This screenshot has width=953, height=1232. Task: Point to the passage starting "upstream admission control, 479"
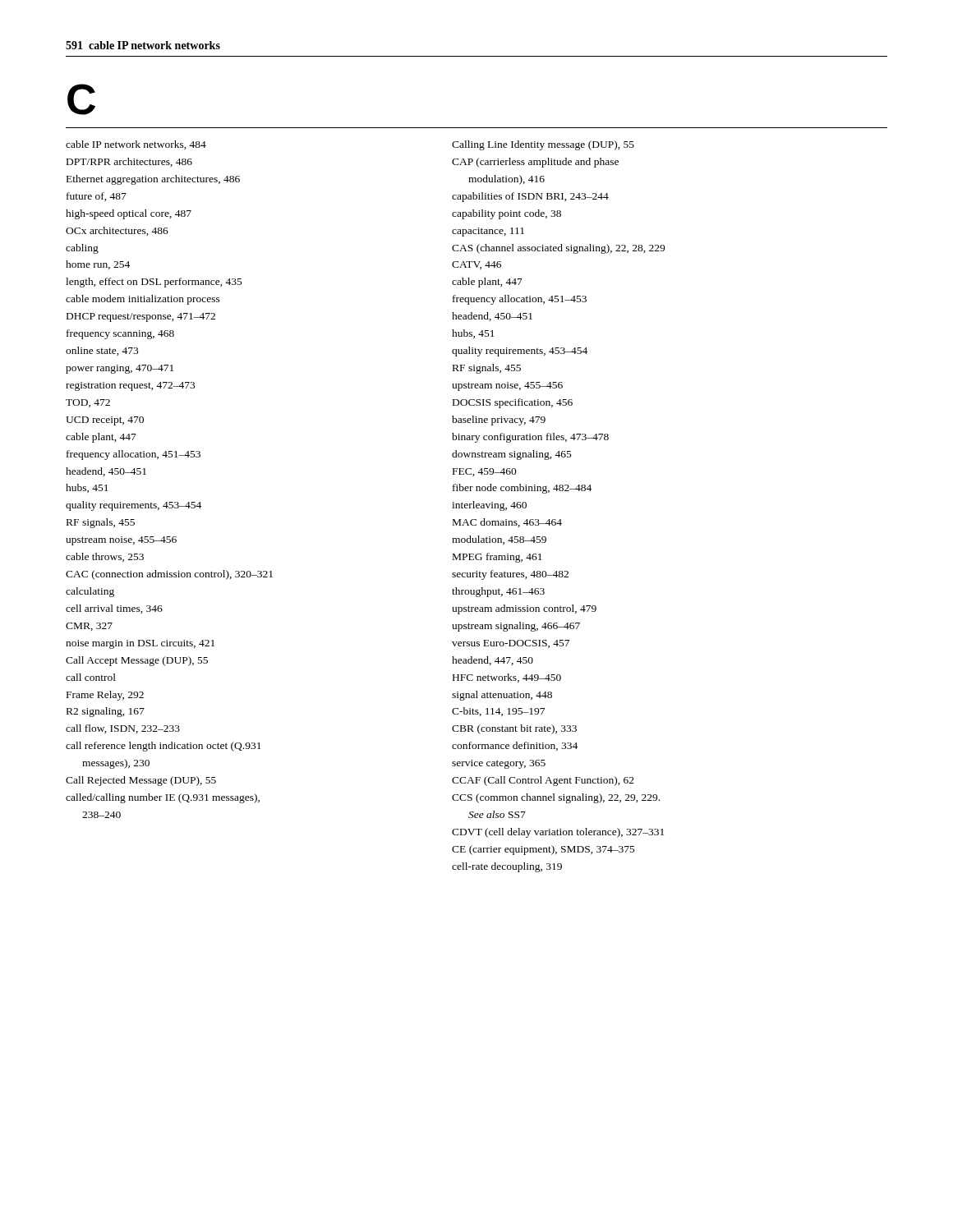click(x=524, y=609)
